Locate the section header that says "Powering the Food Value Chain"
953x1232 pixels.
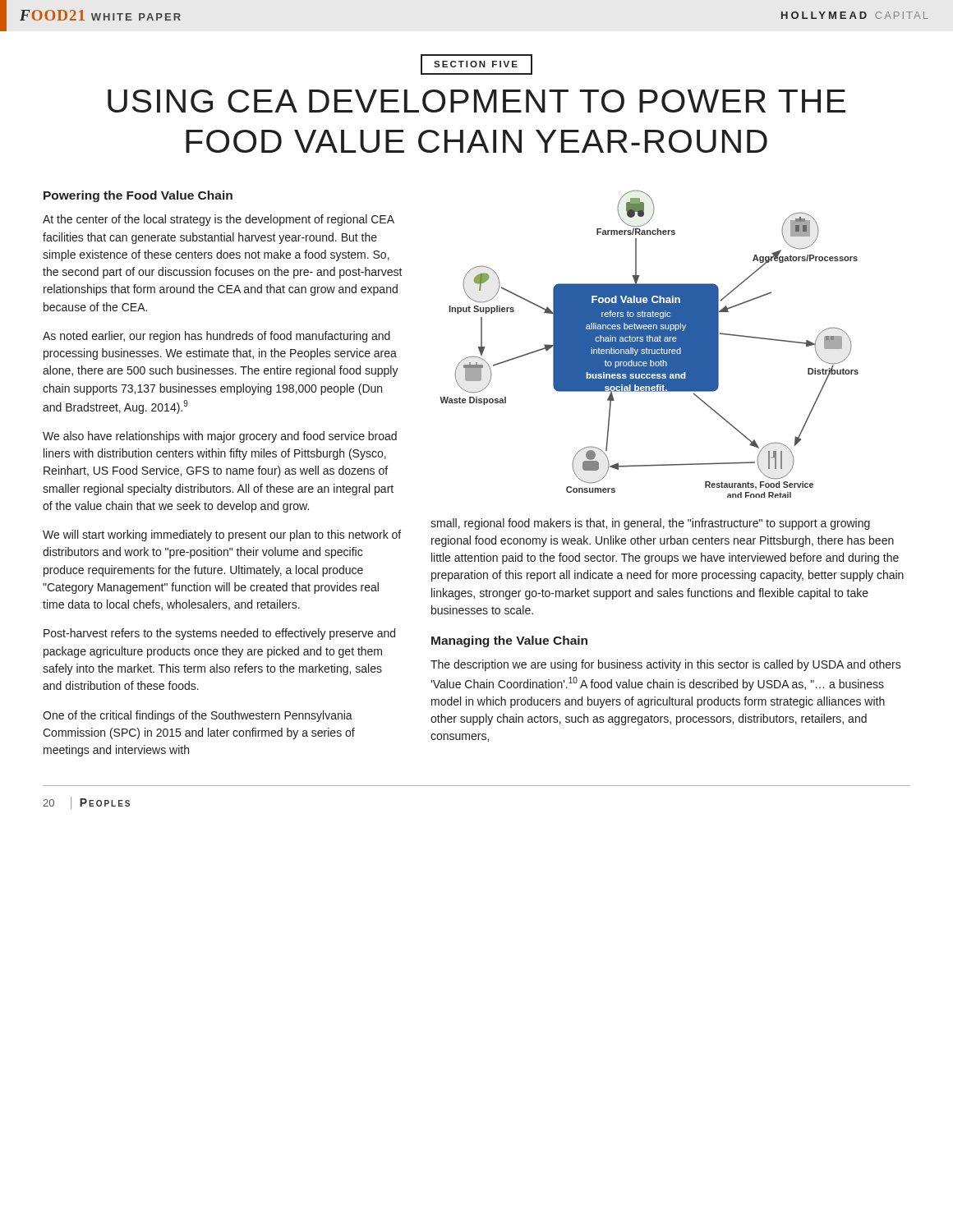138,195
